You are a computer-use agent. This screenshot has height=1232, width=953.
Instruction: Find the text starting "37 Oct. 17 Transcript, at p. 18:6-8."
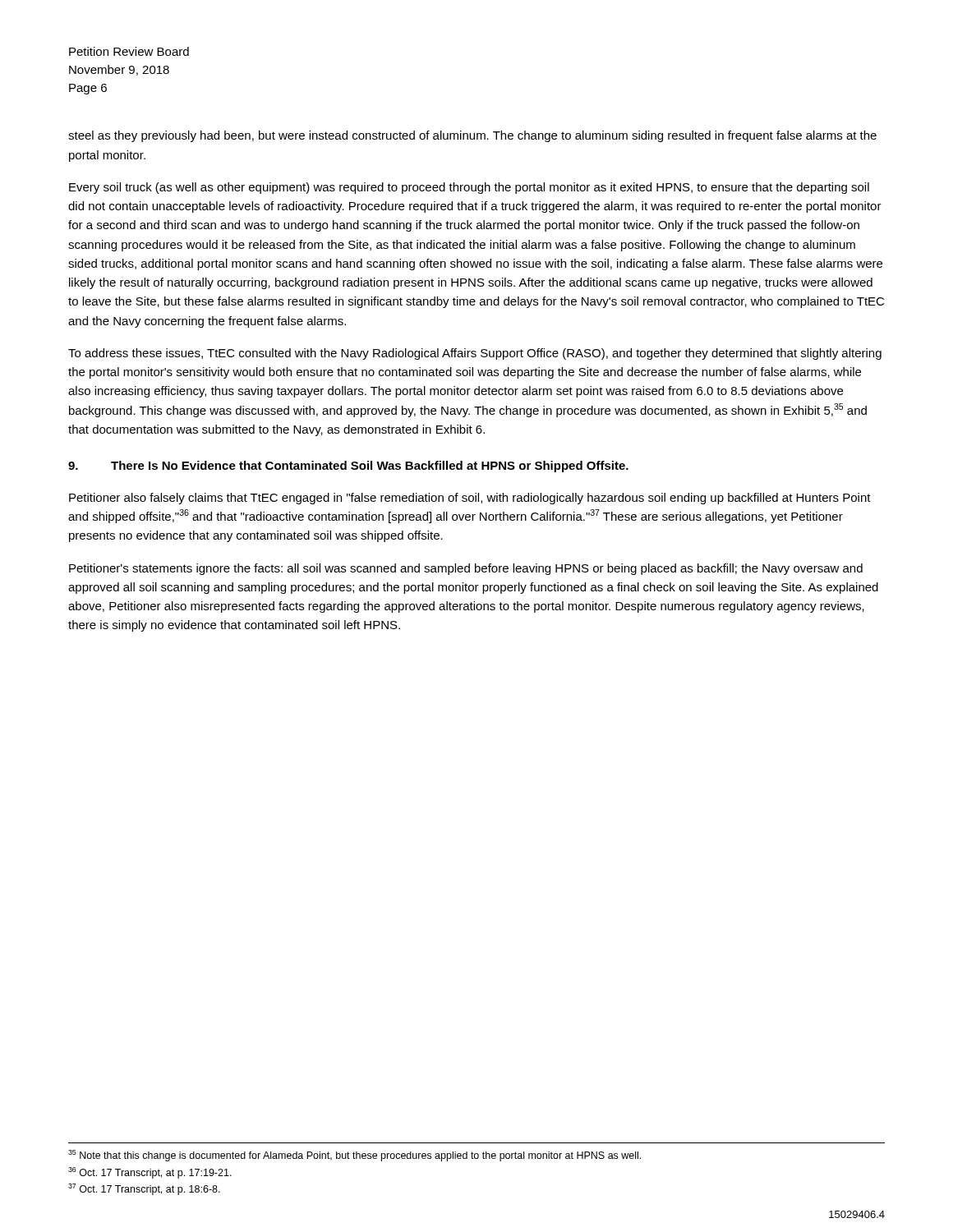144,1189
